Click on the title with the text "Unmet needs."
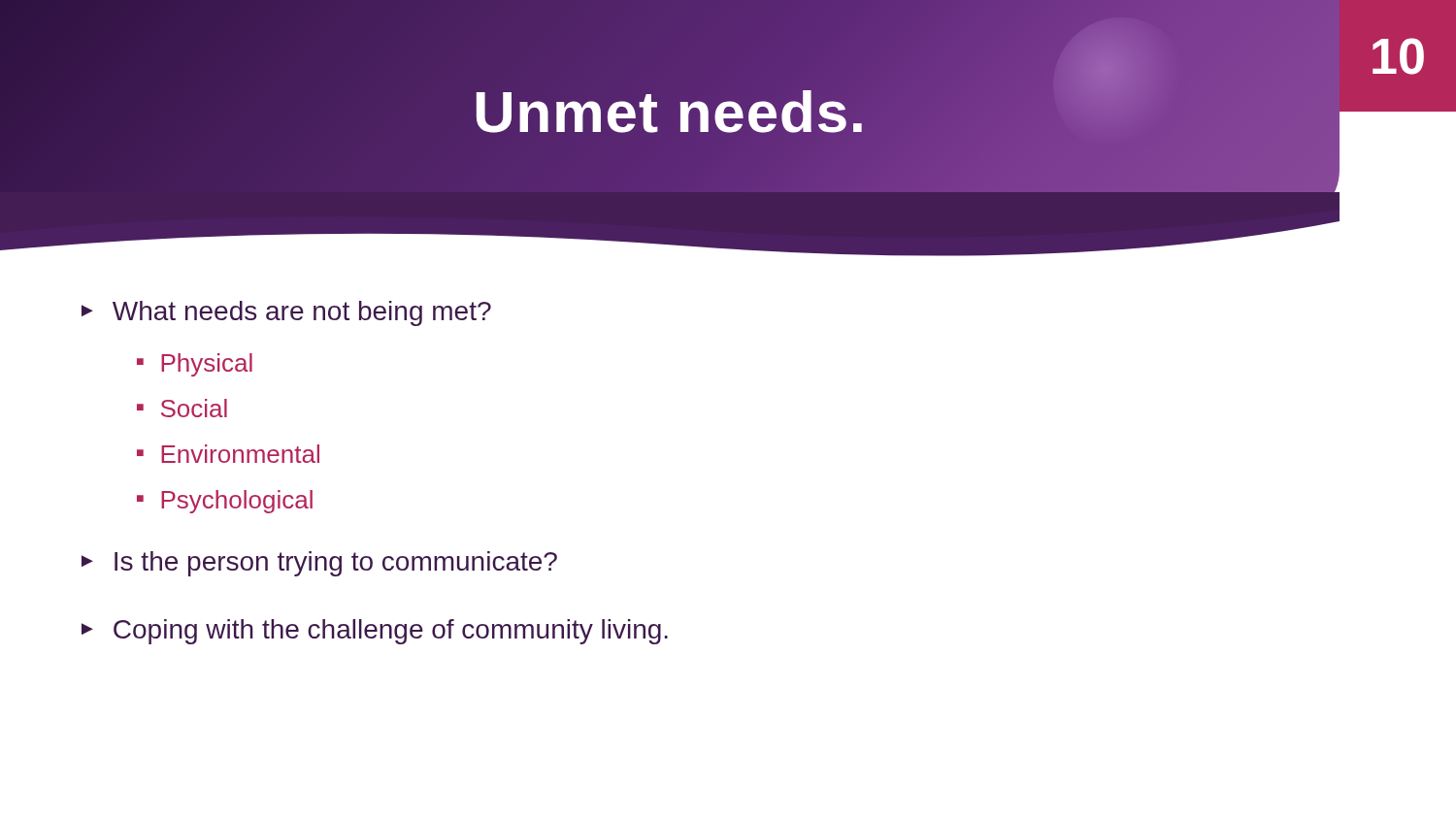1456x819 pixels. 670,112
